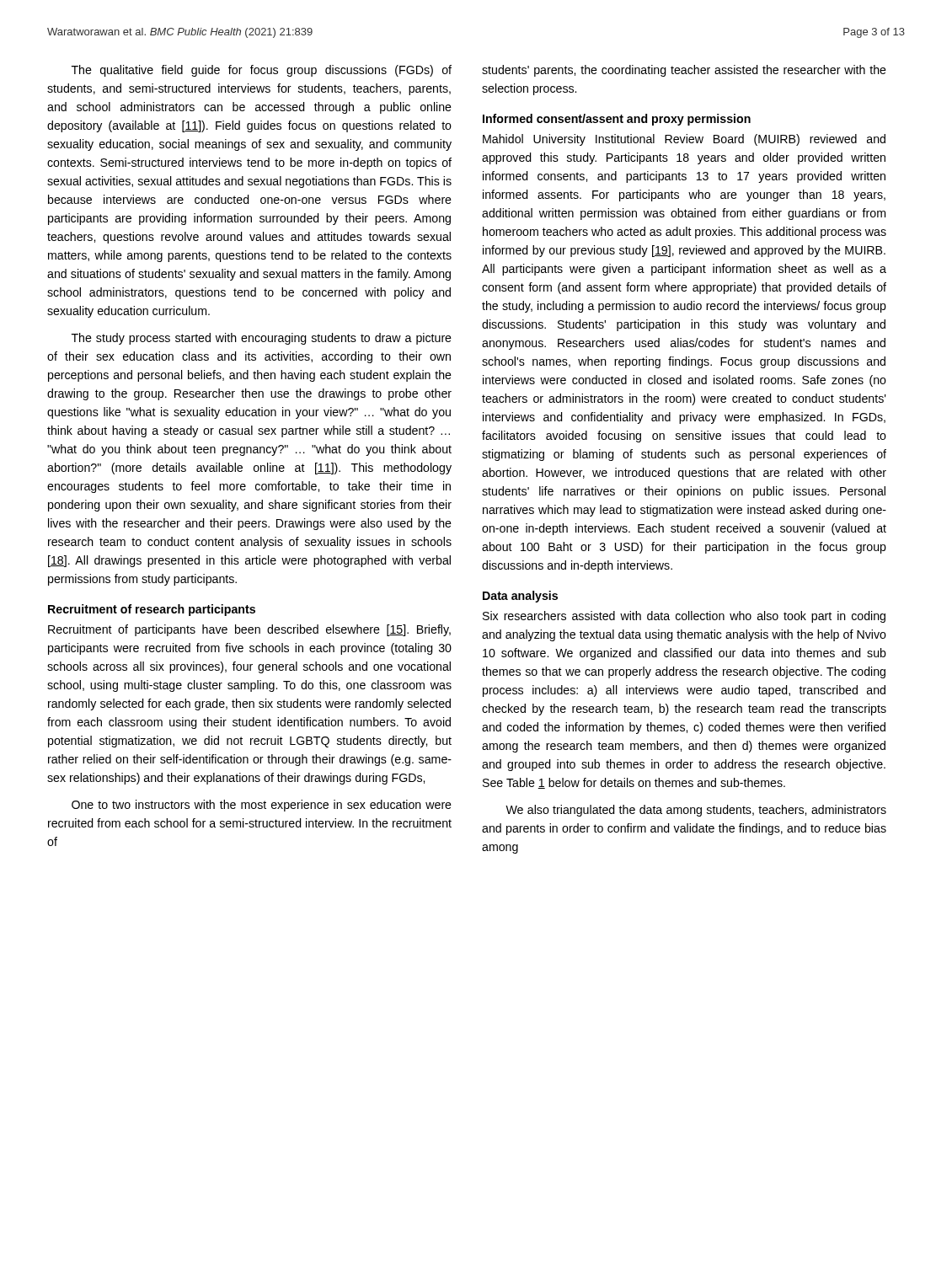
Task: Locate the element starting "Mahidol University Institutional Review Board (MUIRB)"
Action: click(684, 352)
